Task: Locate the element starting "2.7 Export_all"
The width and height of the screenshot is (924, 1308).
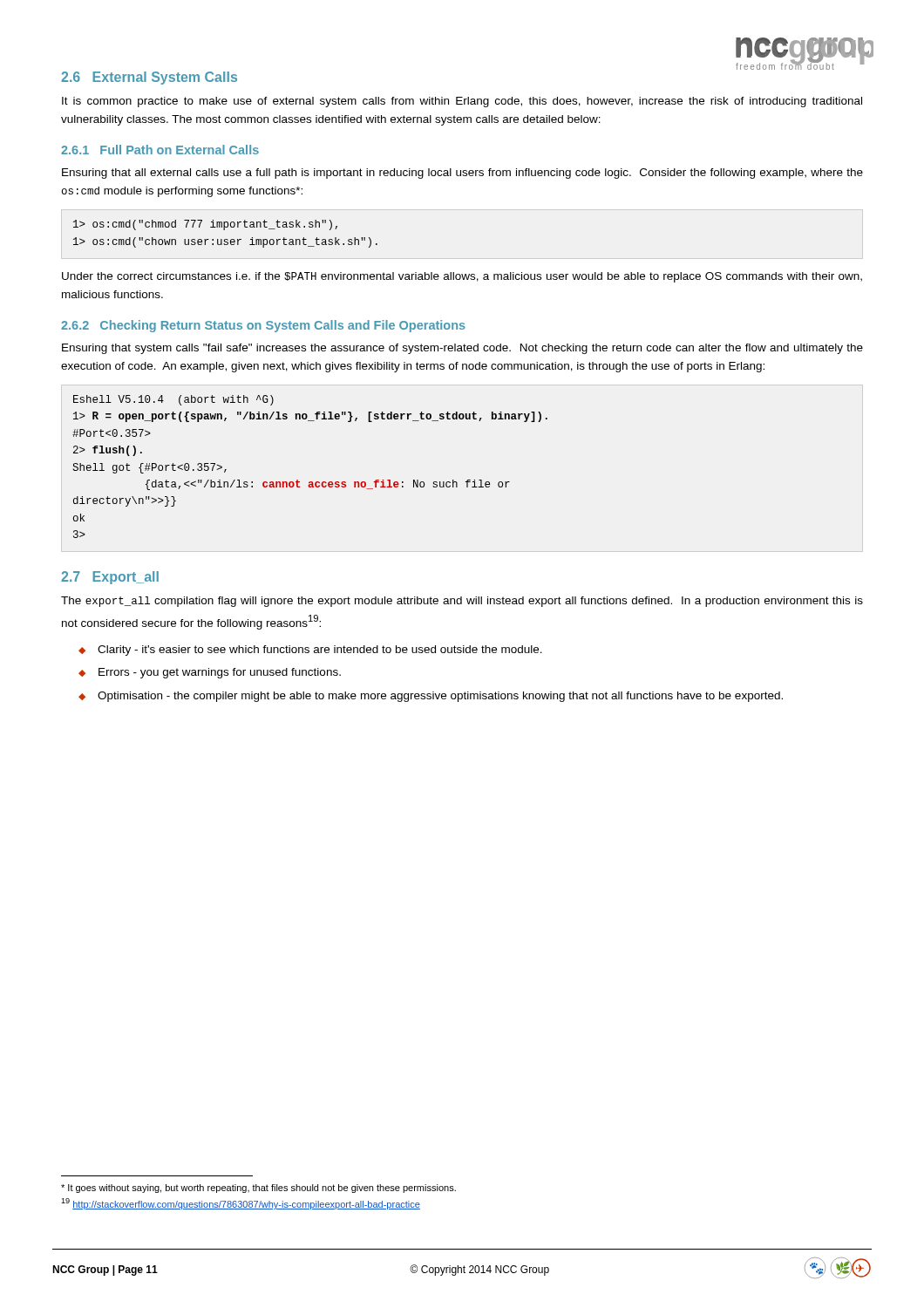Action: tap(110, 577)
